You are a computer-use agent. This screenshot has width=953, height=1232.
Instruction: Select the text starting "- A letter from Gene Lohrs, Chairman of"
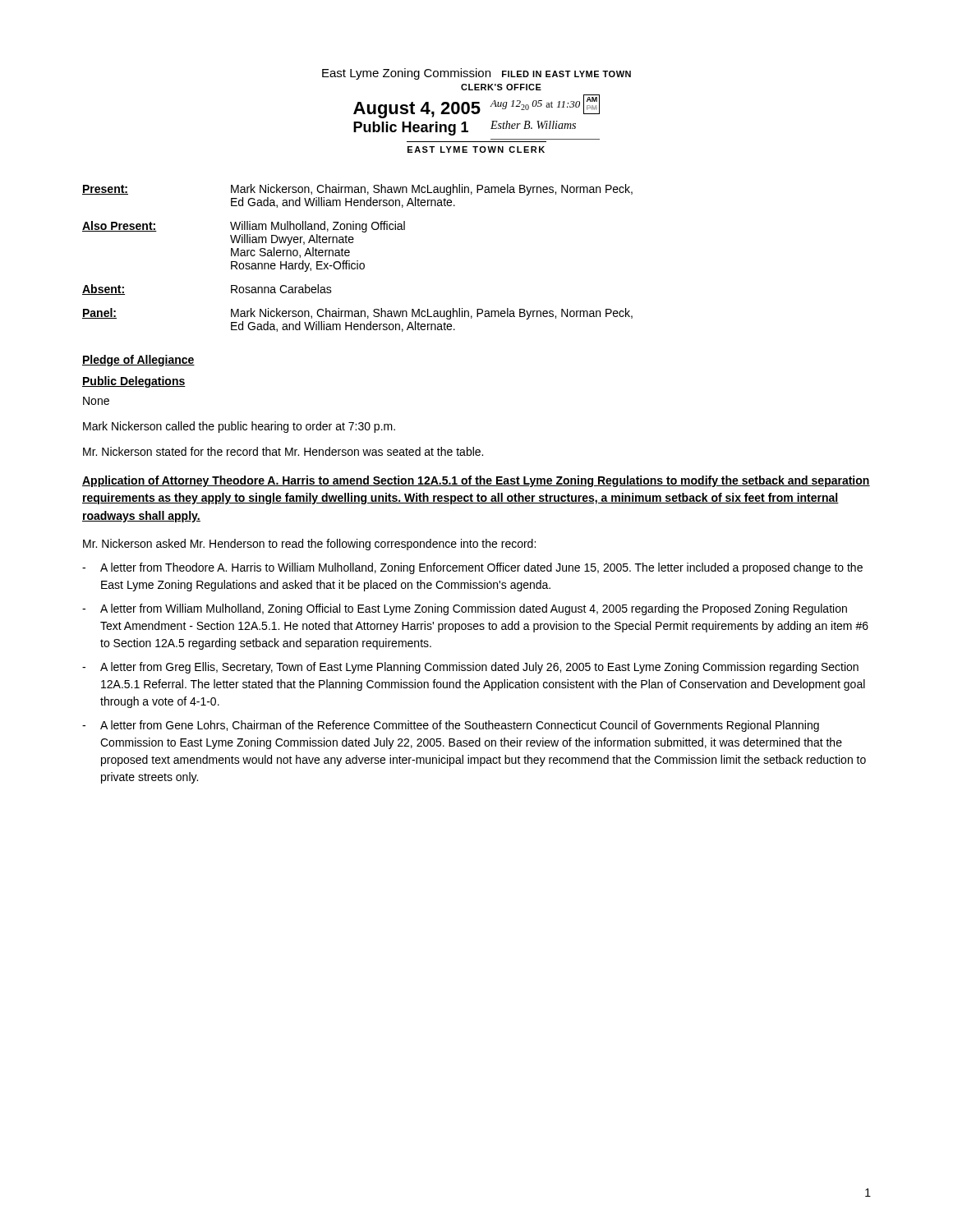474,750
